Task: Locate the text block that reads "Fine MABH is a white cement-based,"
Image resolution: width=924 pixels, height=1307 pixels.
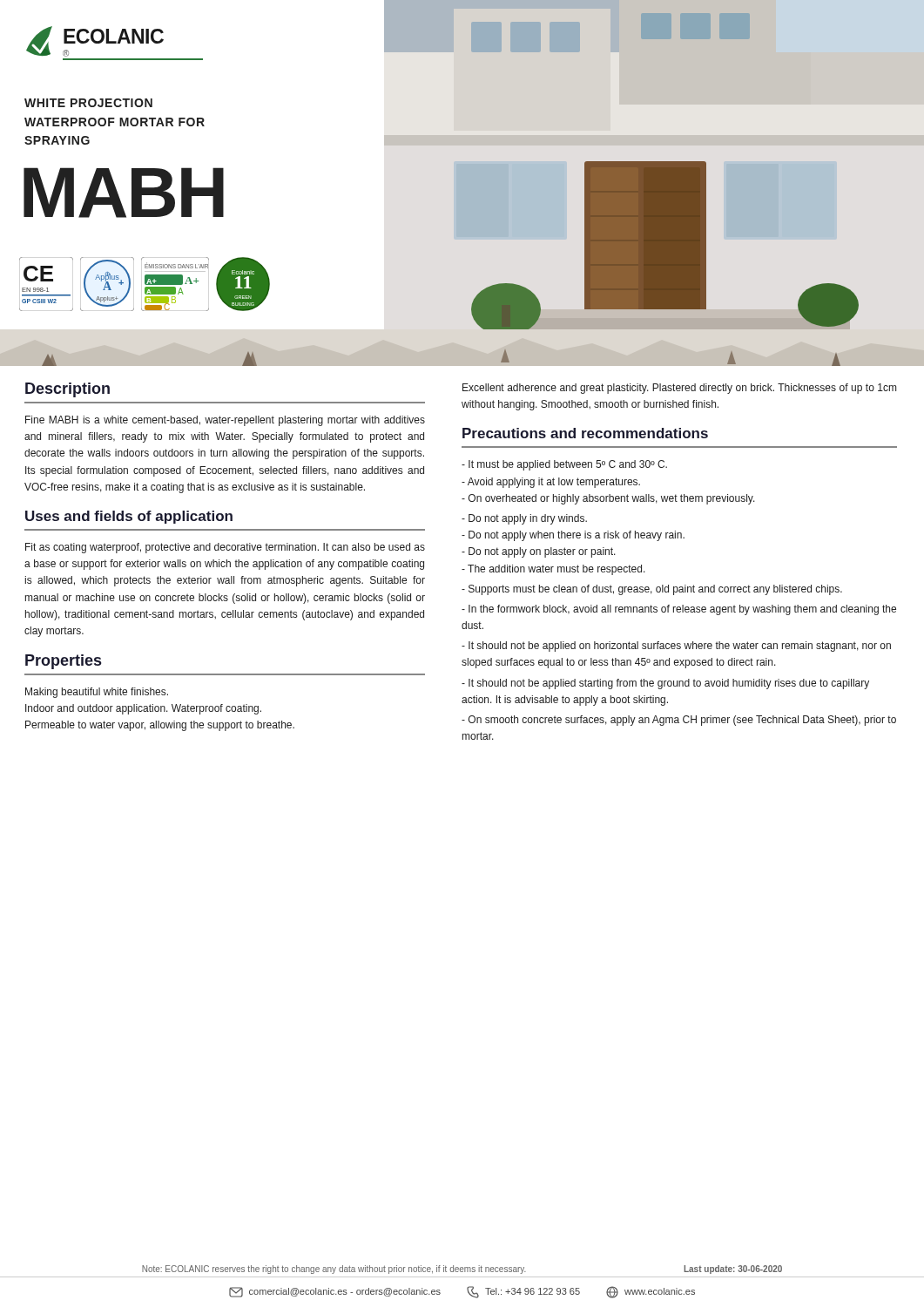Action: click(225, 453)
